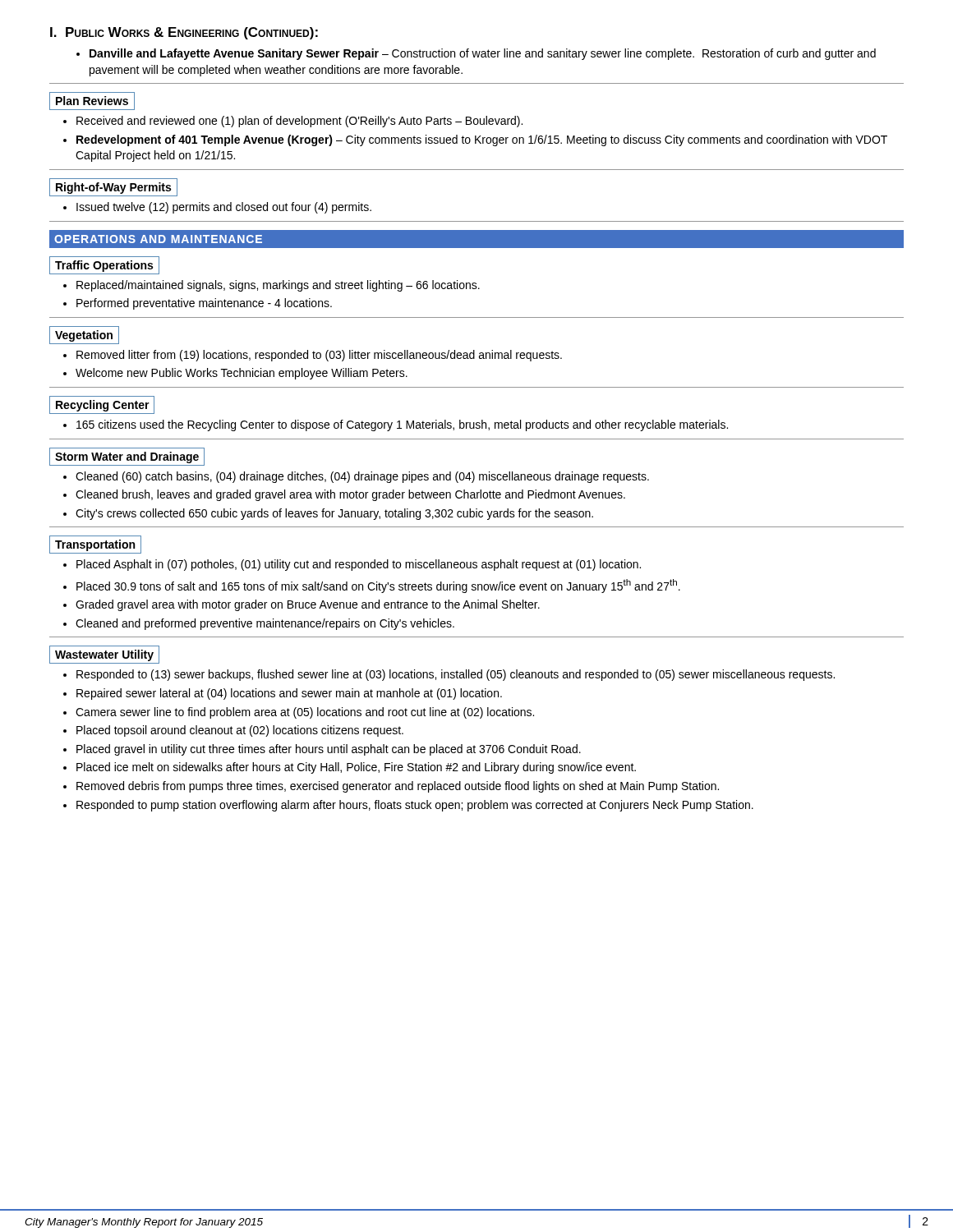Find the block on this page that starts "Repaired sewer lateral at (04) locations"
Image resolution: width=953 pixels, height=1232 pixels.
289,693
